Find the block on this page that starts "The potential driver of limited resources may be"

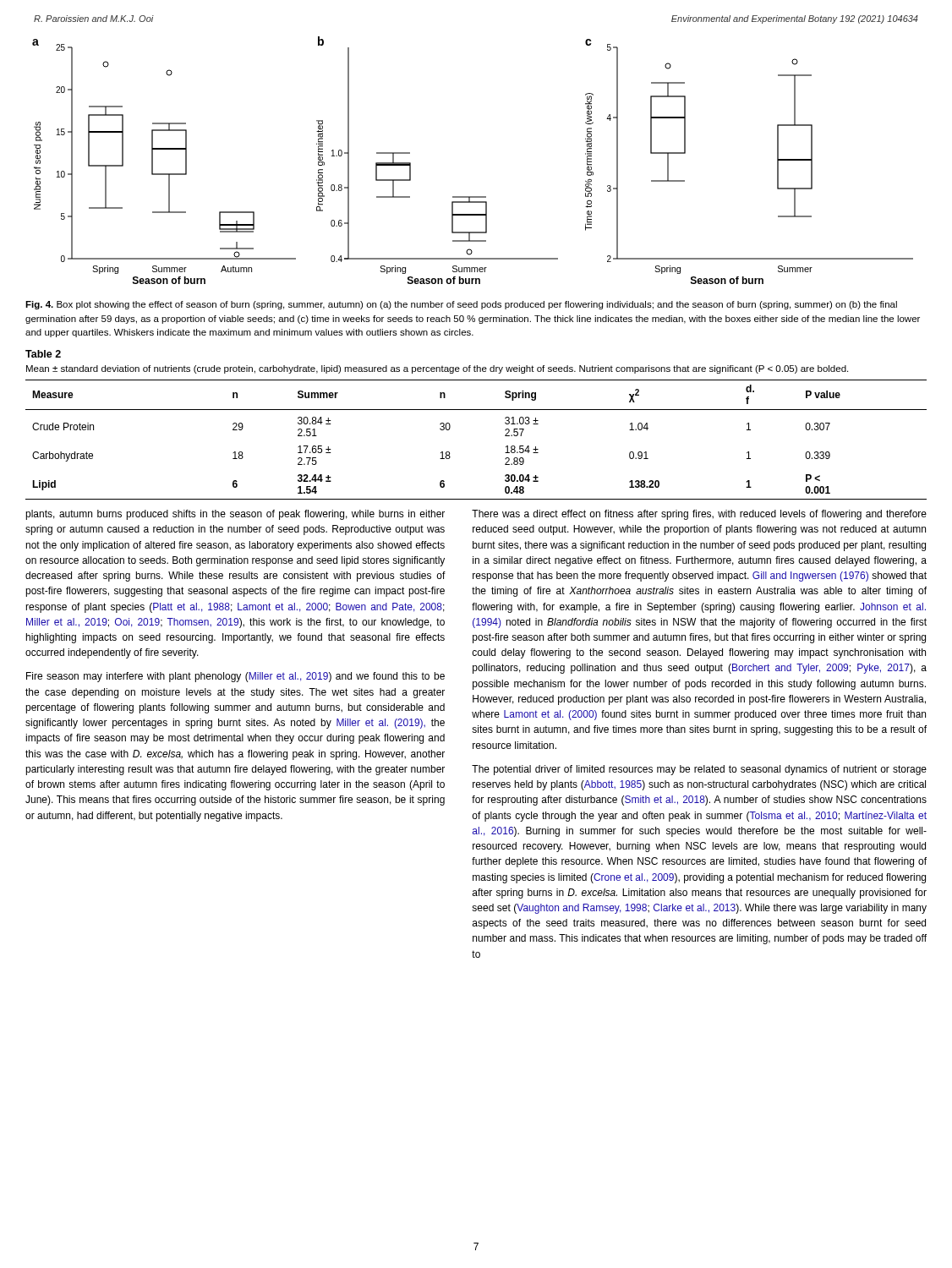pos(699,862)
